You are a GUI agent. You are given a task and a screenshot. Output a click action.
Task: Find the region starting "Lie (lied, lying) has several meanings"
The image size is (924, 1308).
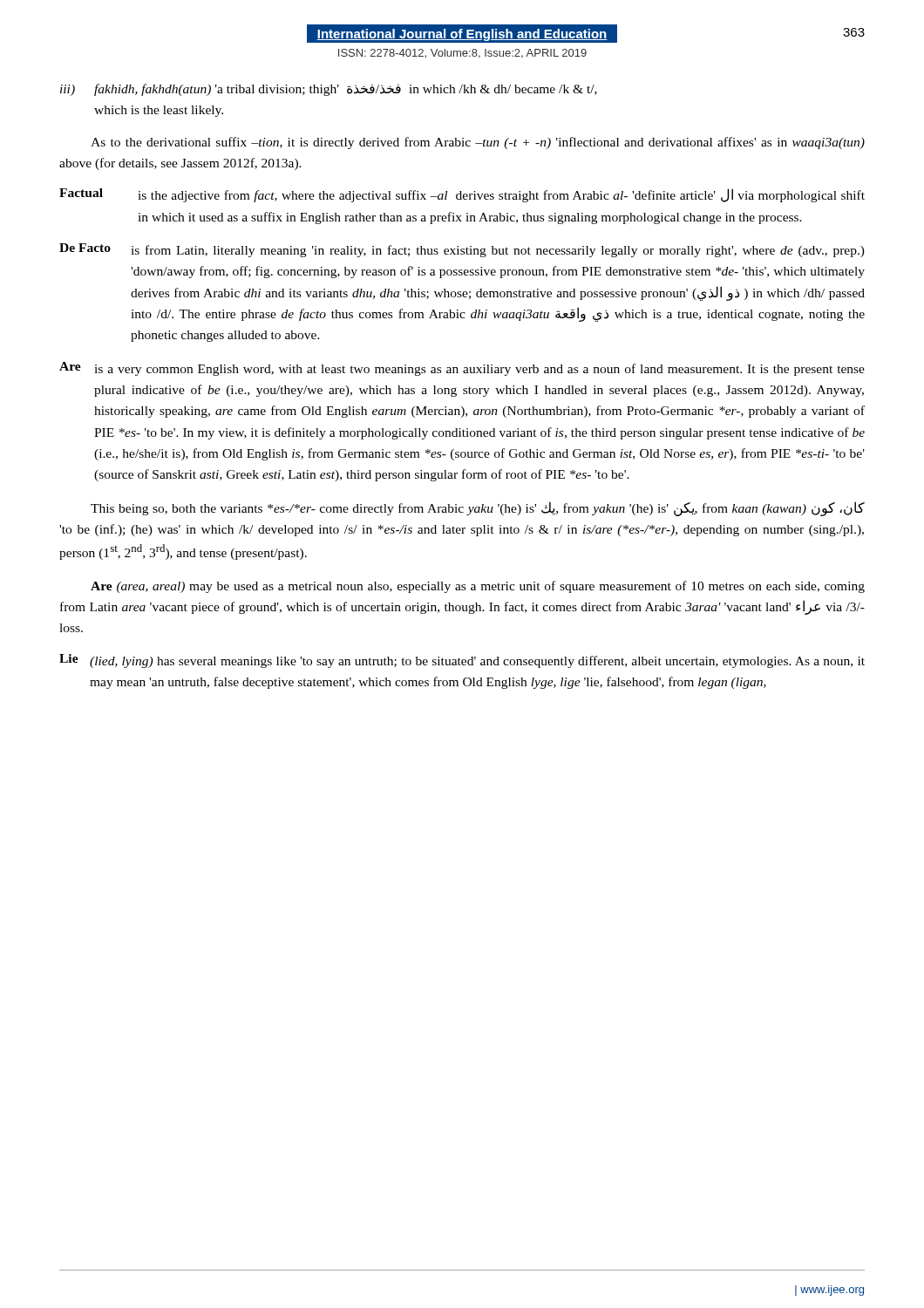[462, 671]
